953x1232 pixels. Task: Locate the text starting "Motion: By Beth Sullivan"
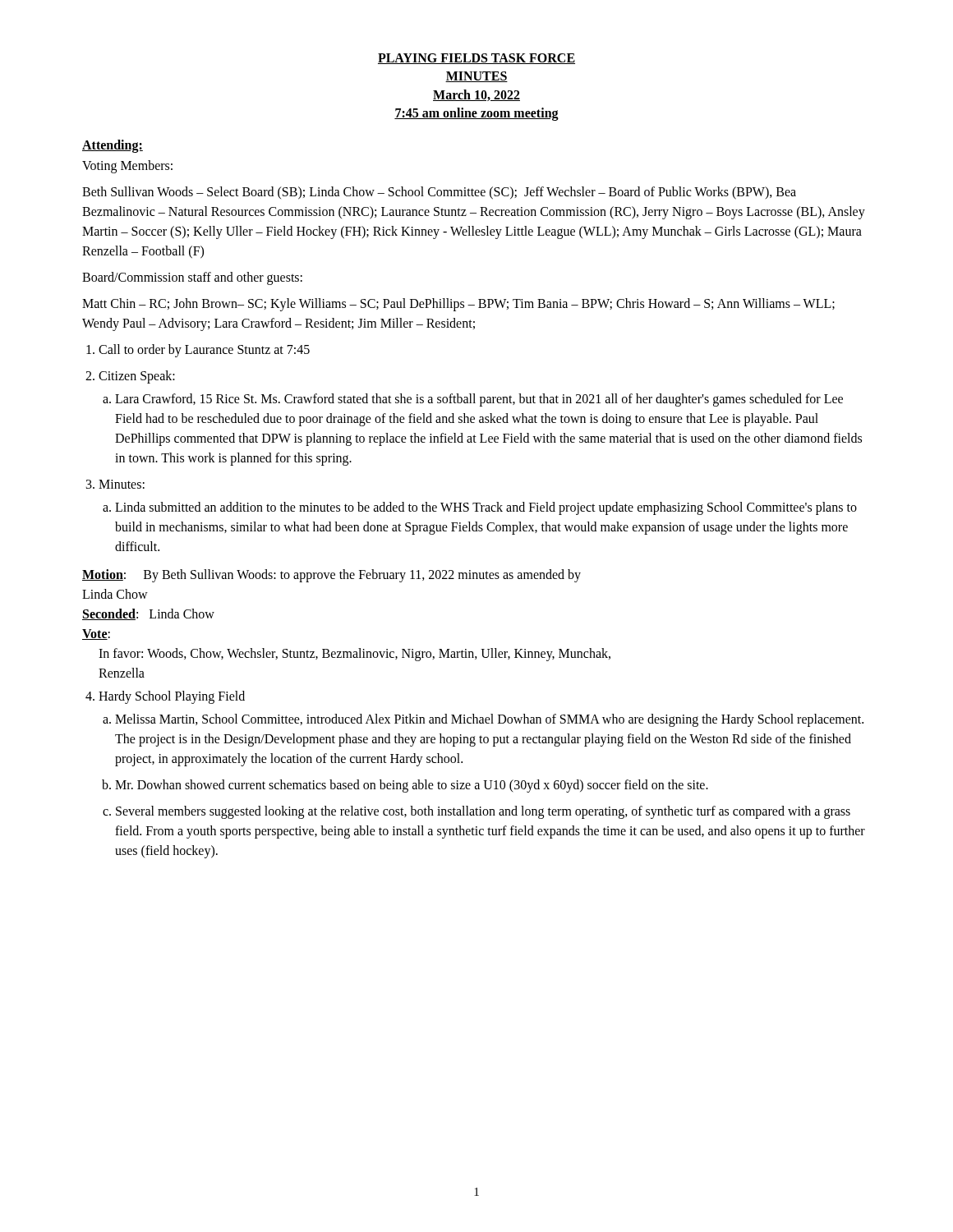[331, 576]
